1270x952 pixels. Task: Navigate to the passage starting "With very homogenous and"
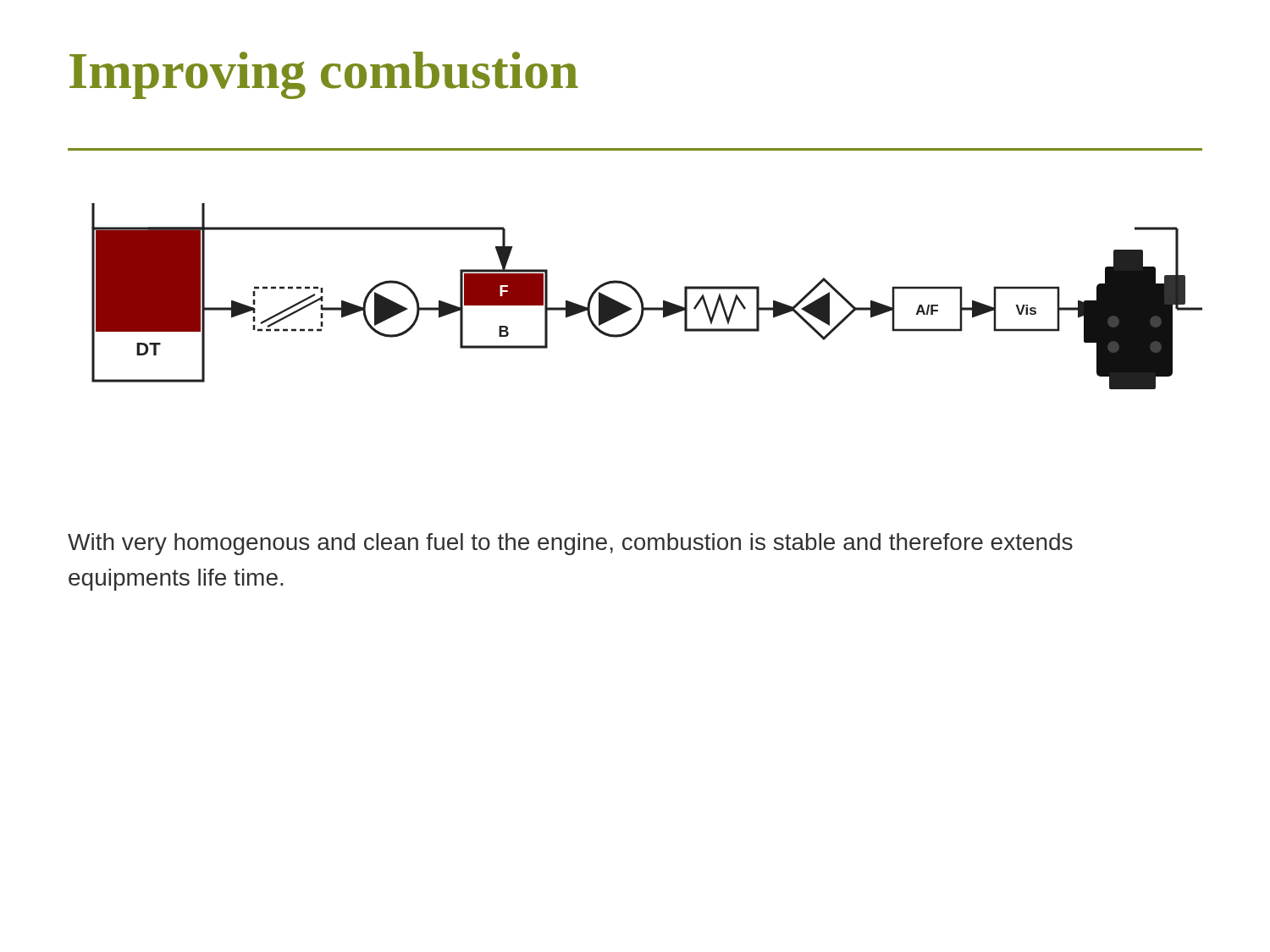570,560
